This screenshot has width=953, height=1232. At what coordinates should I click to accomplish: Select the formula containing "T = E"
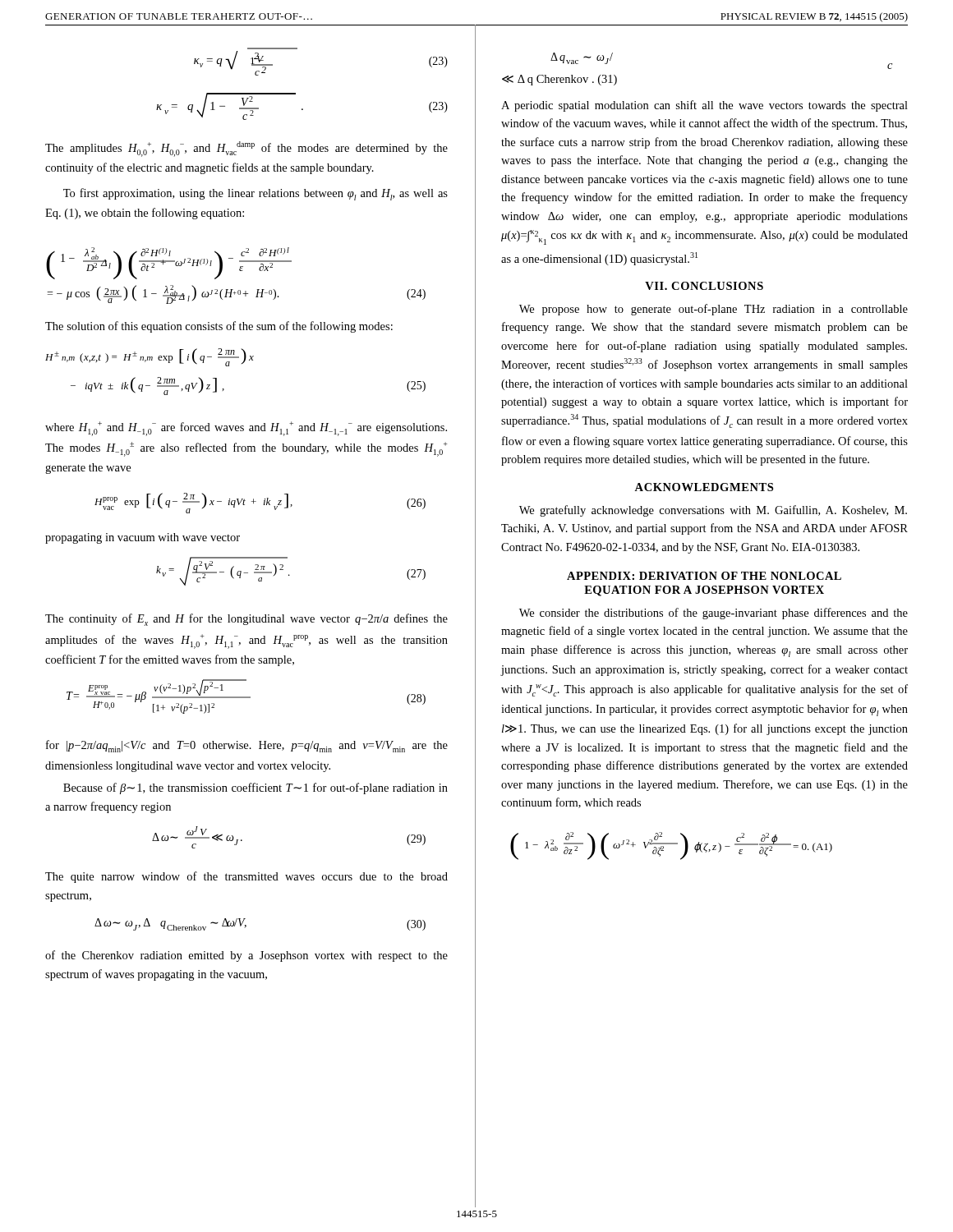coord(242,699)
